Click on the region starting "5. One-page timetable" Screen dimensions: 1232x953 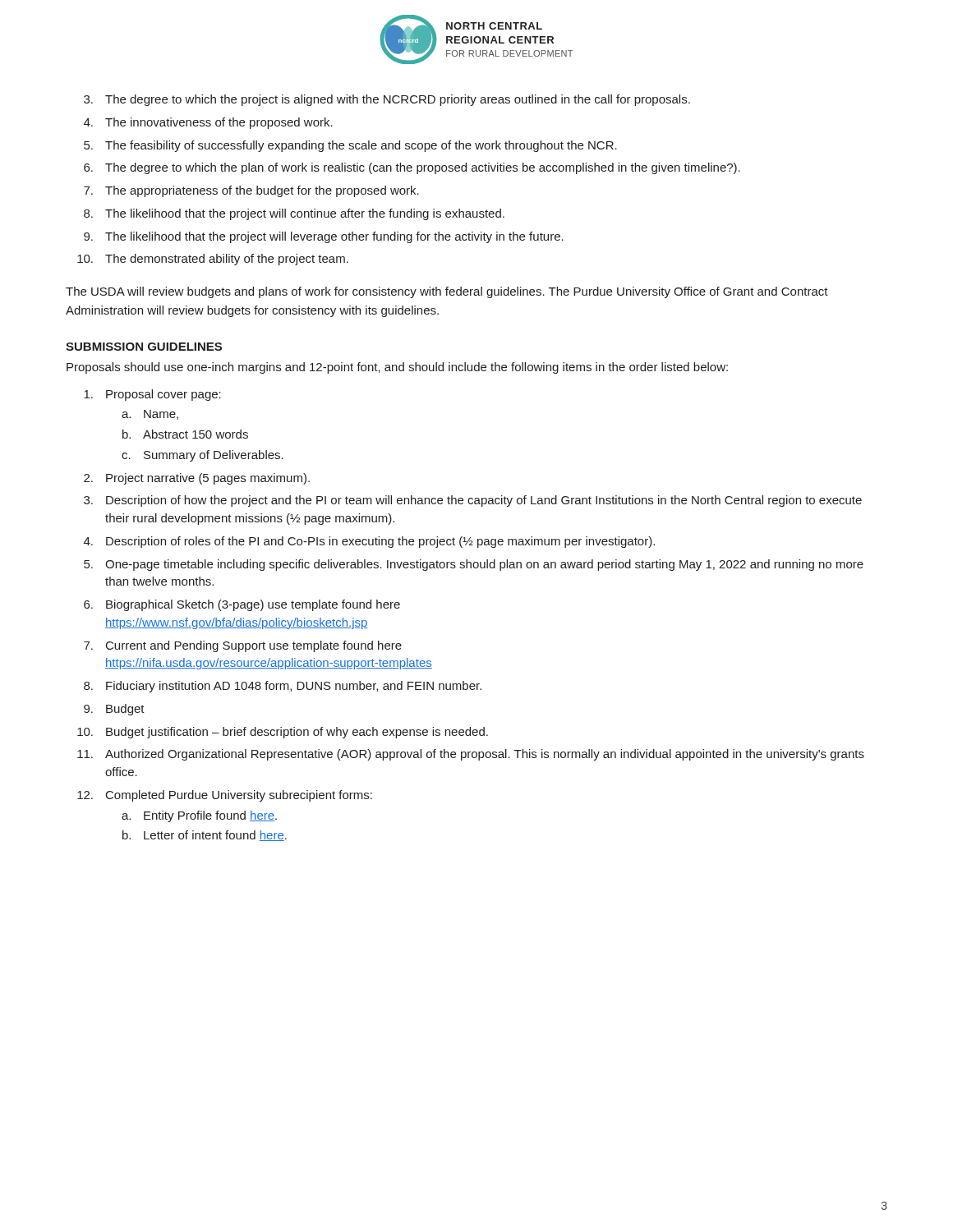click(476, 573)
